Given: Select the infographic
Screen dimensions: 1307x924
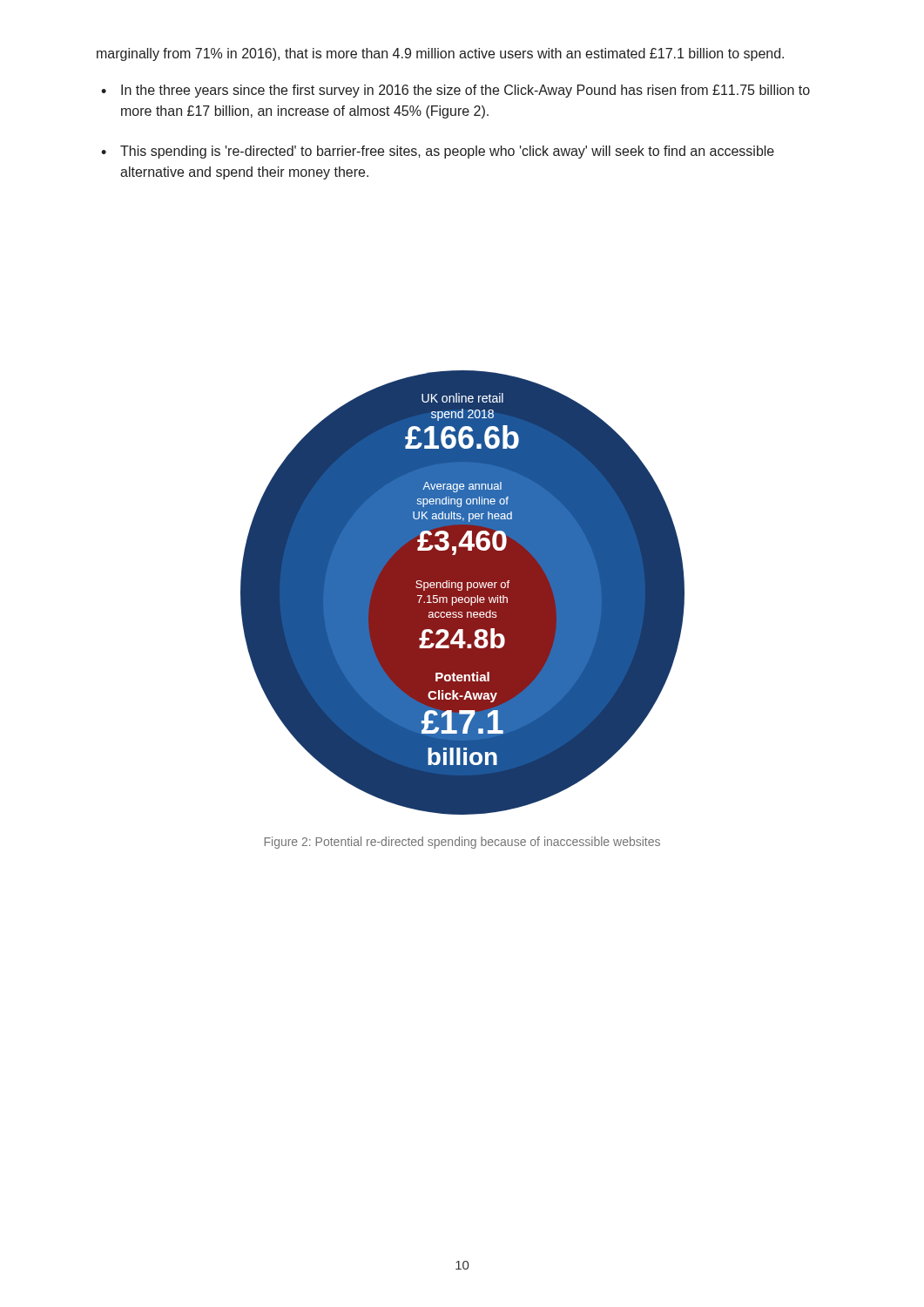Looking at the screenshot, I should [x=462, y=577].
